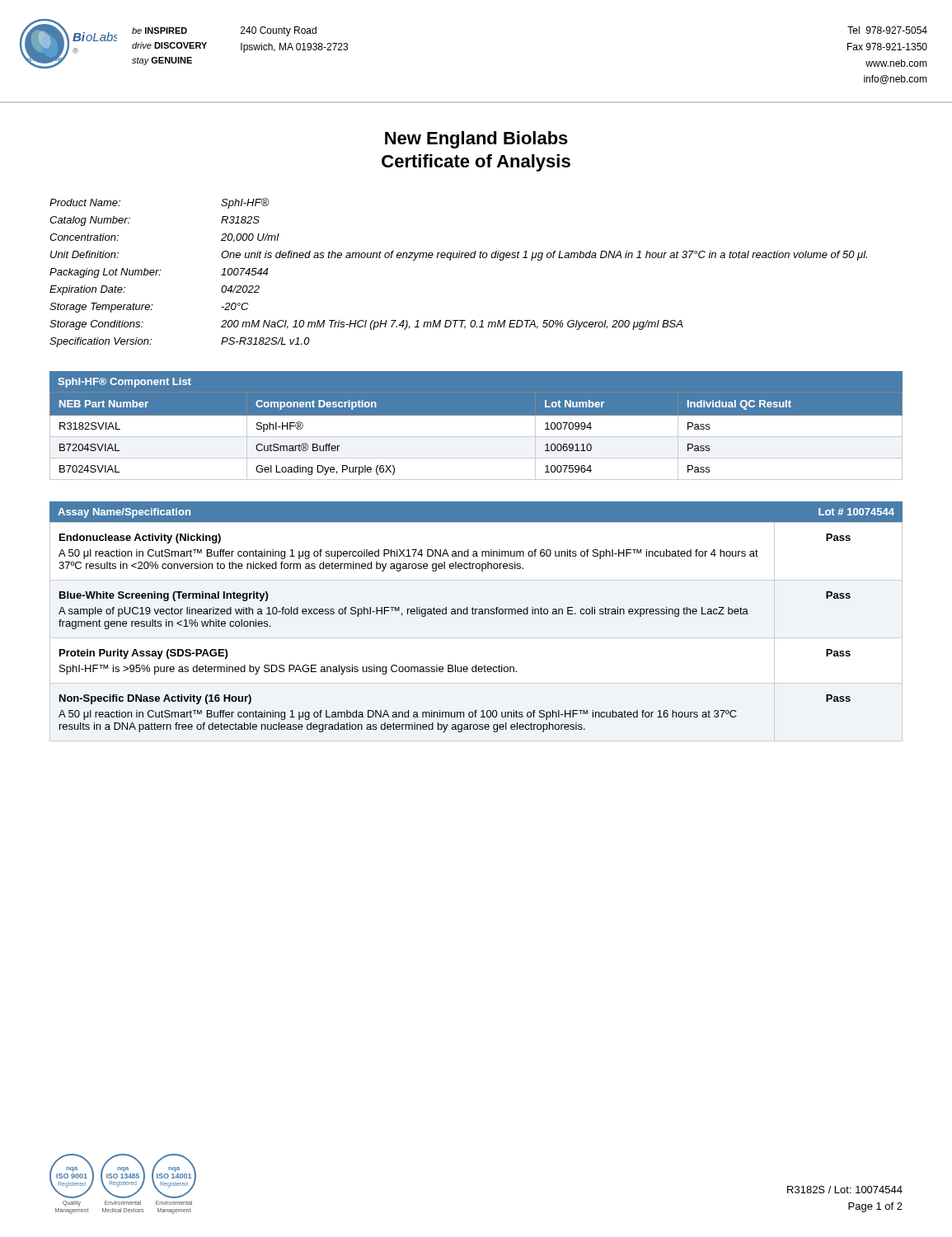Click the section header that begins "Assay Name/Specification Lot #"
The width and height of the screenshot is (952, 1237).
pos(476,512)
